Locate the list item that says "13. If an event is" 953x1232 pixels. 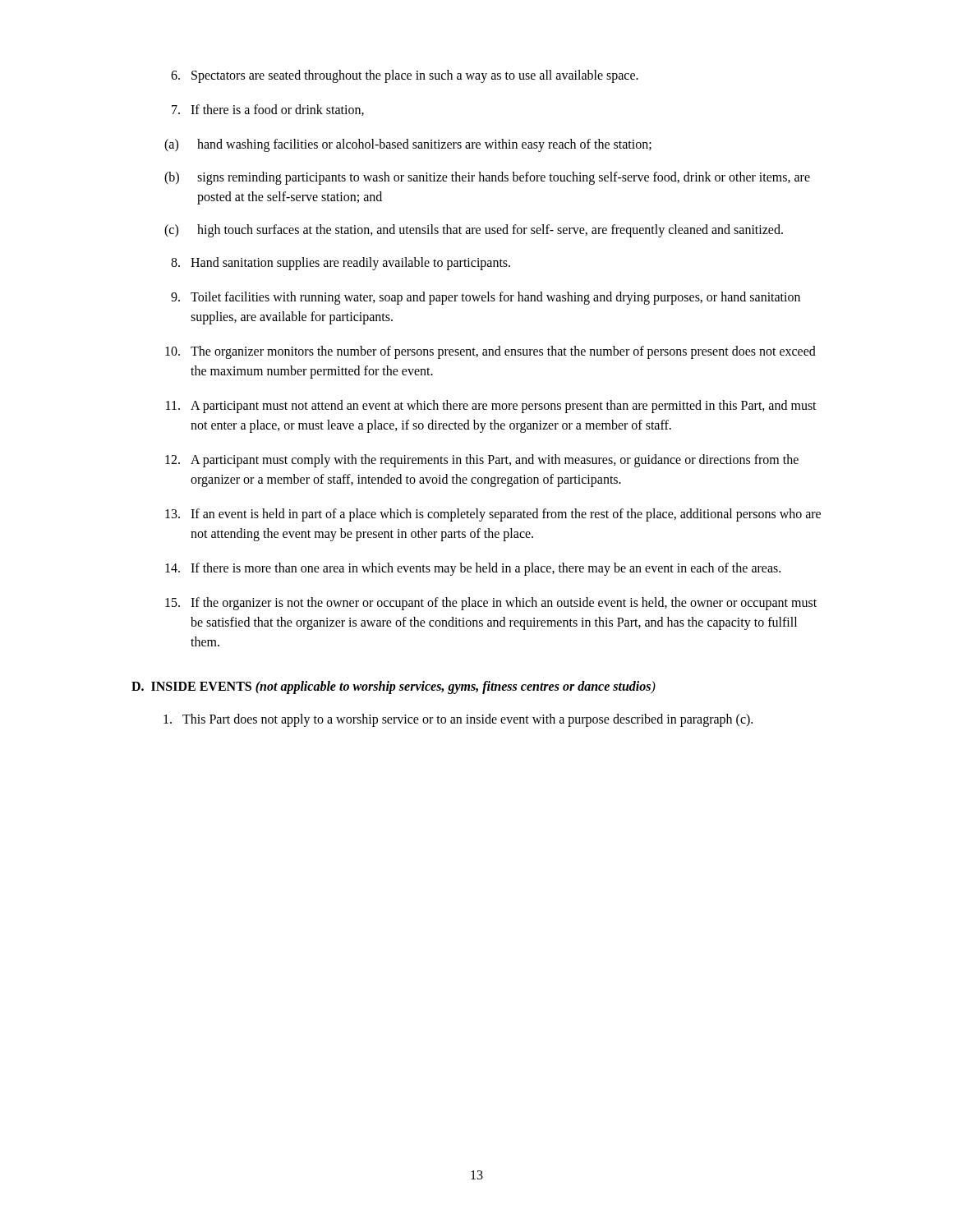pos(476,524)
